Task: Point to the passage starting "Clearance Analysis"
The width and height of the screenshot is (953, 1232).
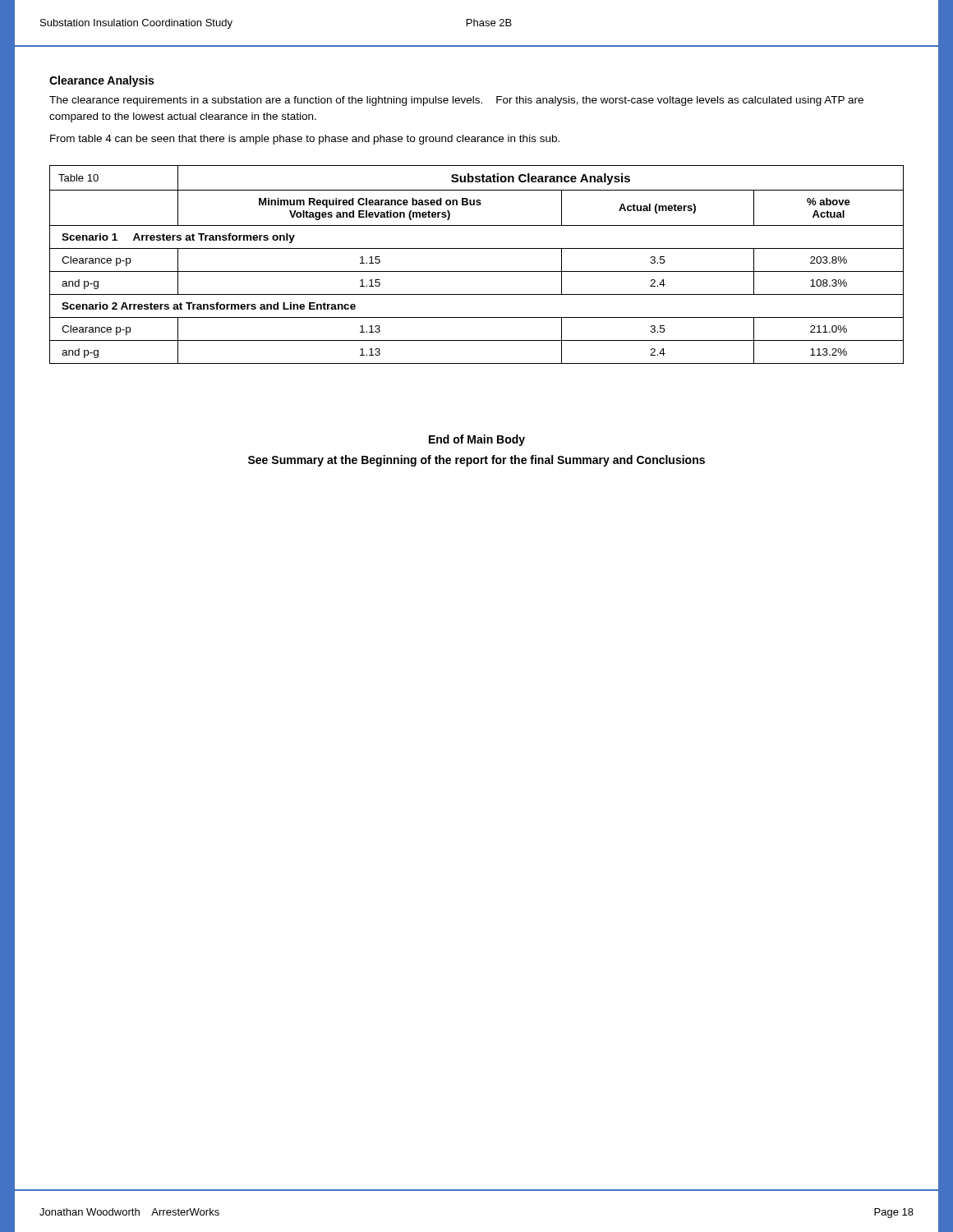Action: pos(102,81)
